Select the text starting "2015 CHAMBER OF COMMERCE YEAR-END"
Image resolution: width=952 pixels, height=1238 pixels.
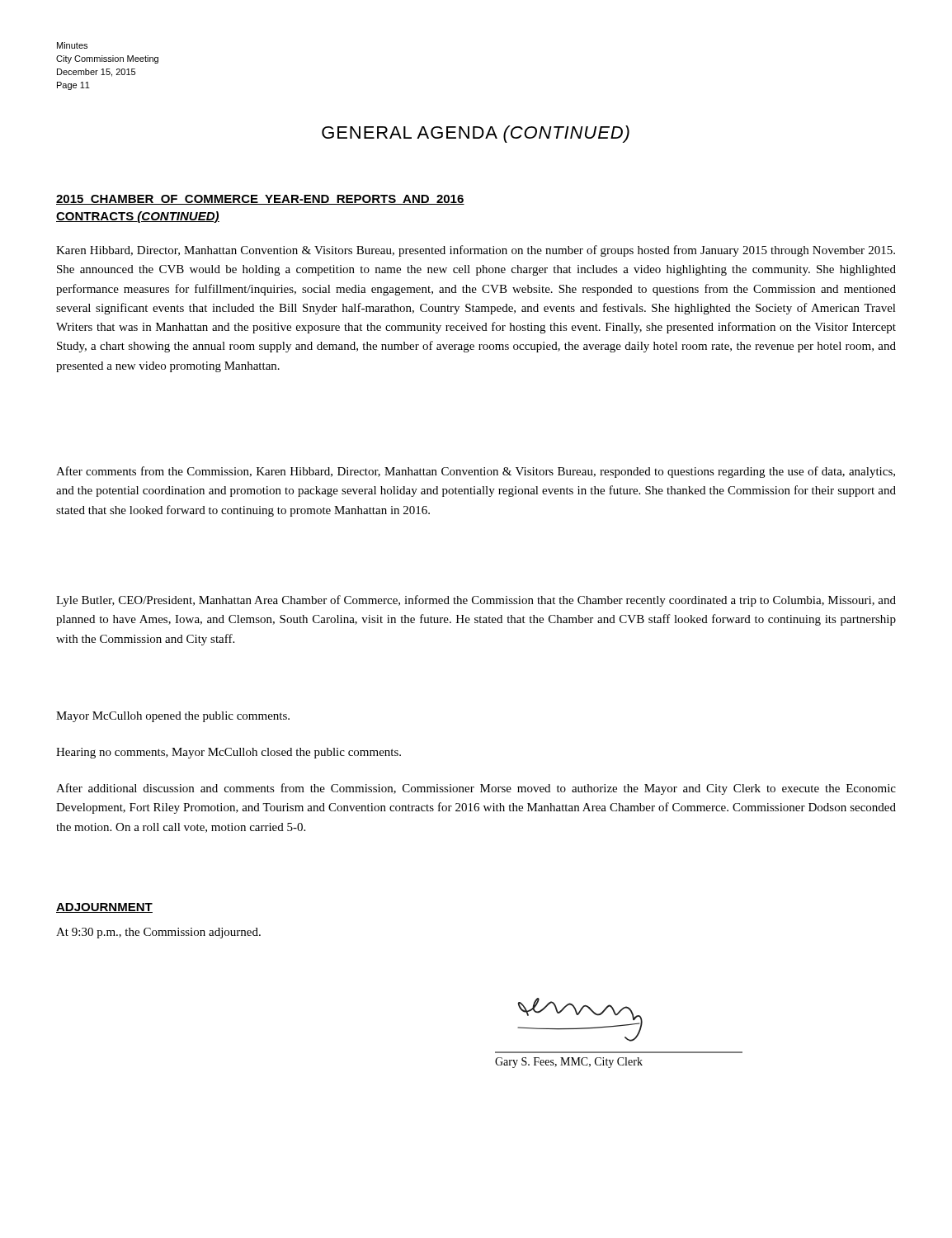tap(260, 200)
